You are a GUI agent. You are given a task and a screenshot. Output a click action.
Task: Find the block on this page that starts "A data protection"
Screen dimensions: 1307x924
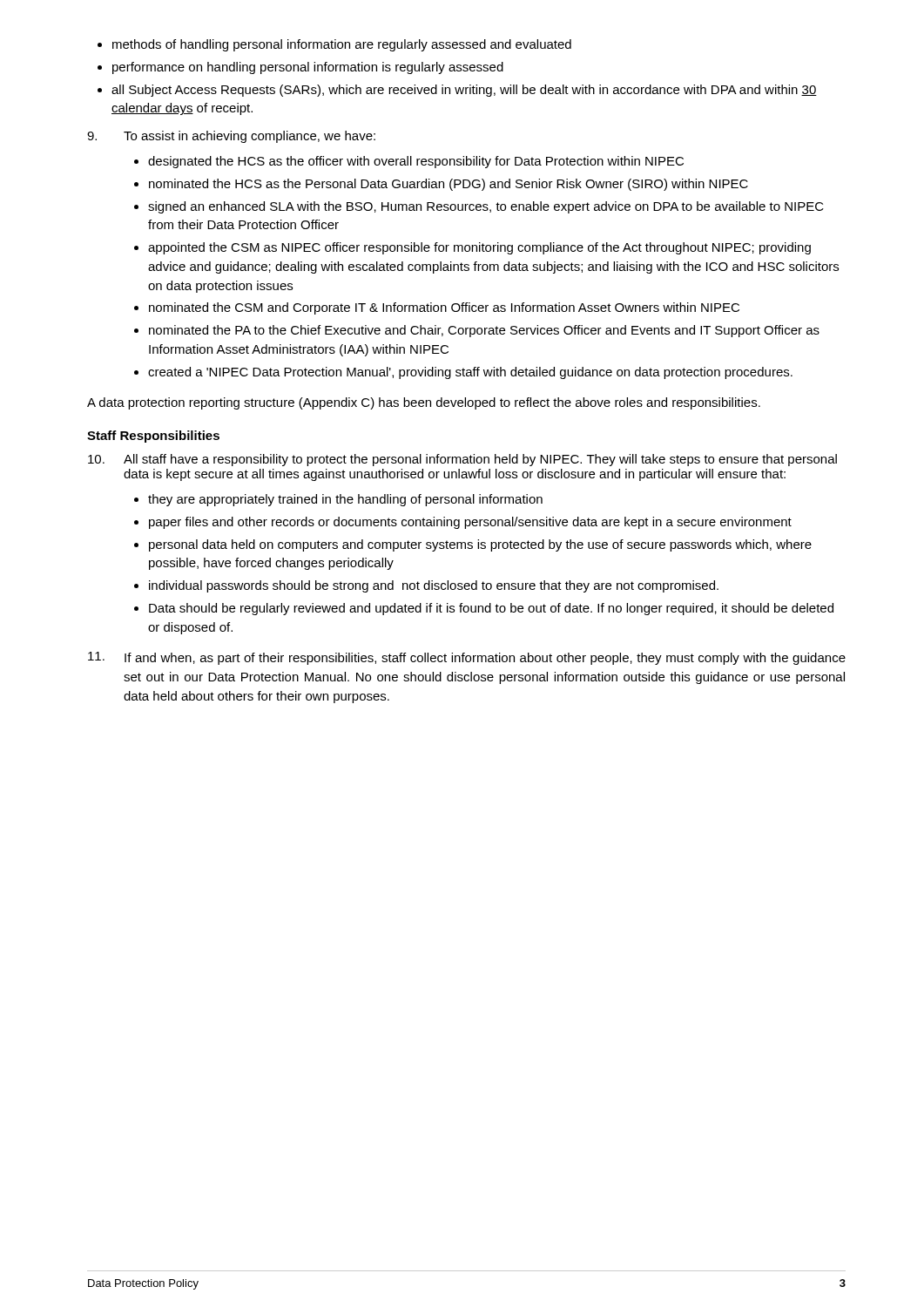[424, 402]
